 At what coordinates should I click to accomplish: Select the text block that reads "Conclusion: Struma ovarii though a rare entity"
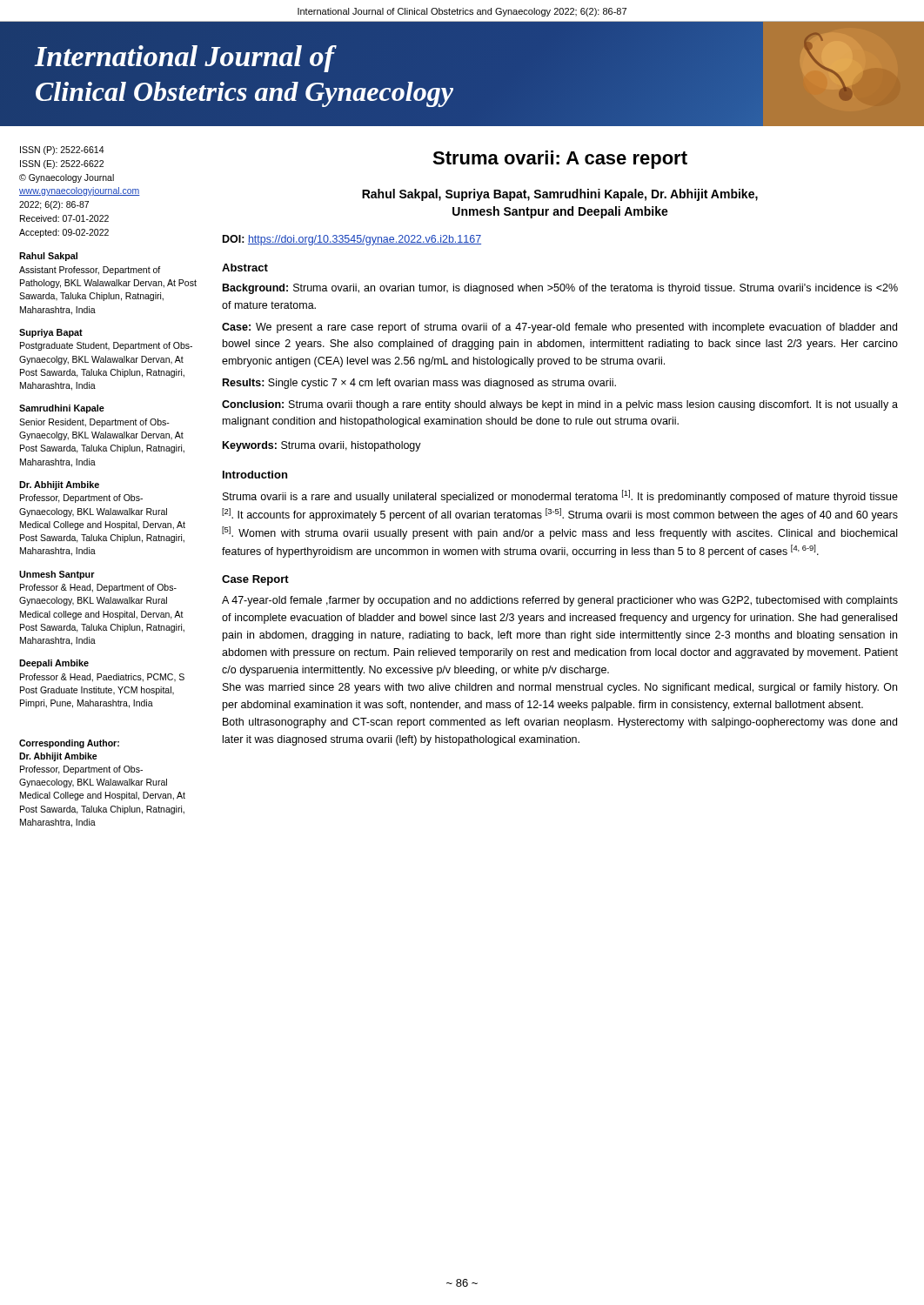point(560,413)
